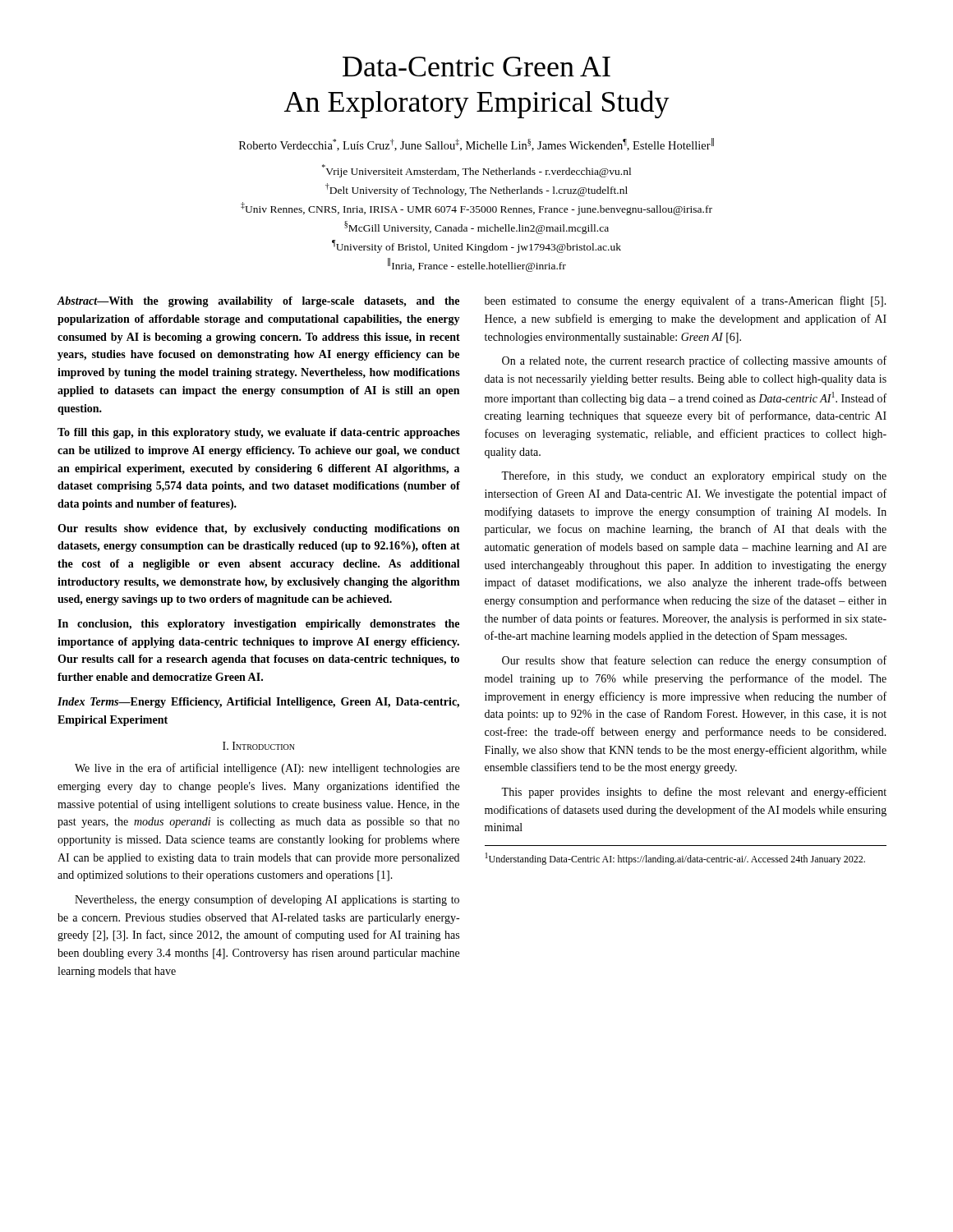The width and height of the screenshot is (953, 1232).
Task: Navigate to the text block starting "been estimated to consume the energy equivalent"
Action: pos(685,580)
